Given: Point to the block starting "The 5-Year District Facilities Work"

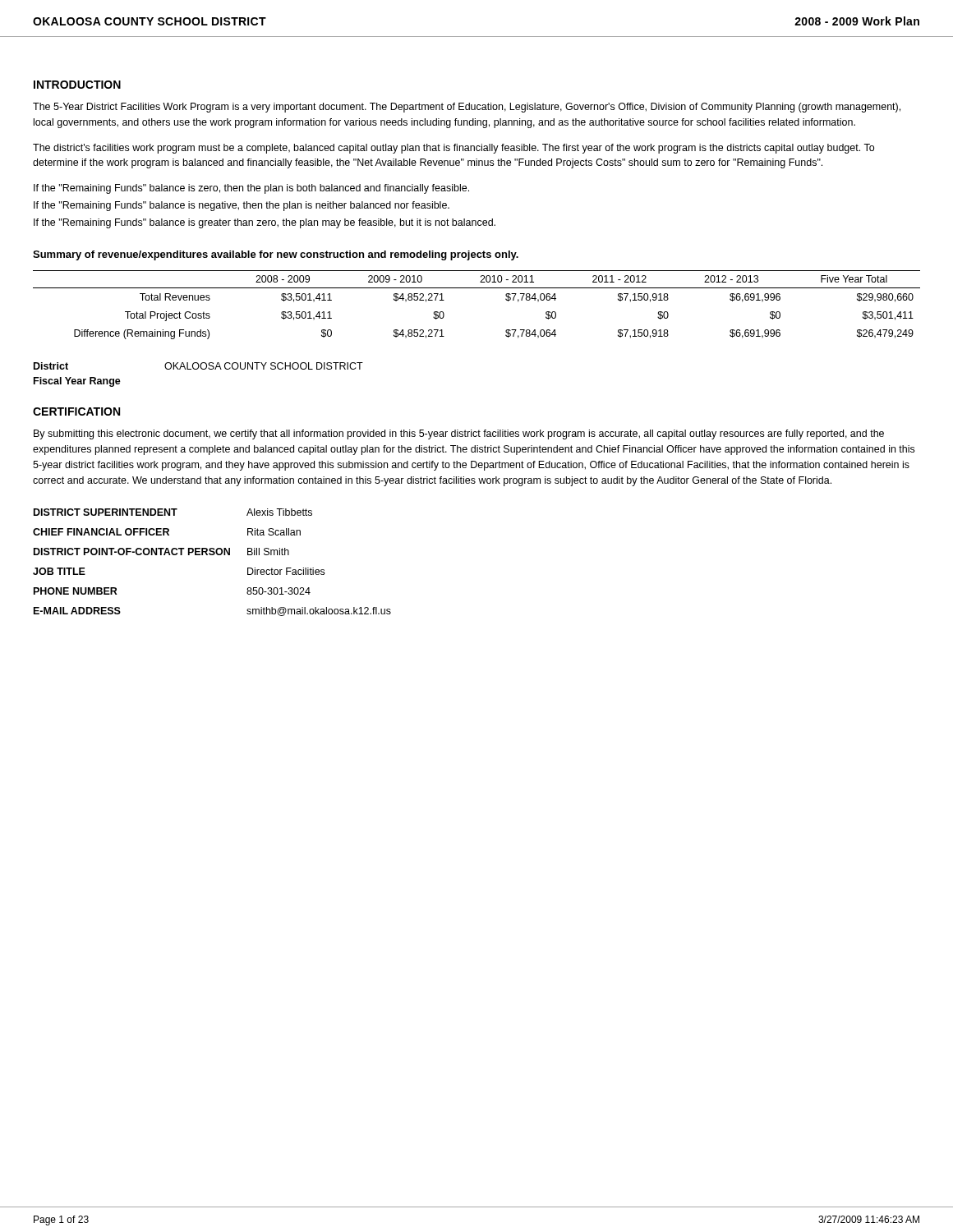Looking at the screenshot, I should (x=467, y=114).
